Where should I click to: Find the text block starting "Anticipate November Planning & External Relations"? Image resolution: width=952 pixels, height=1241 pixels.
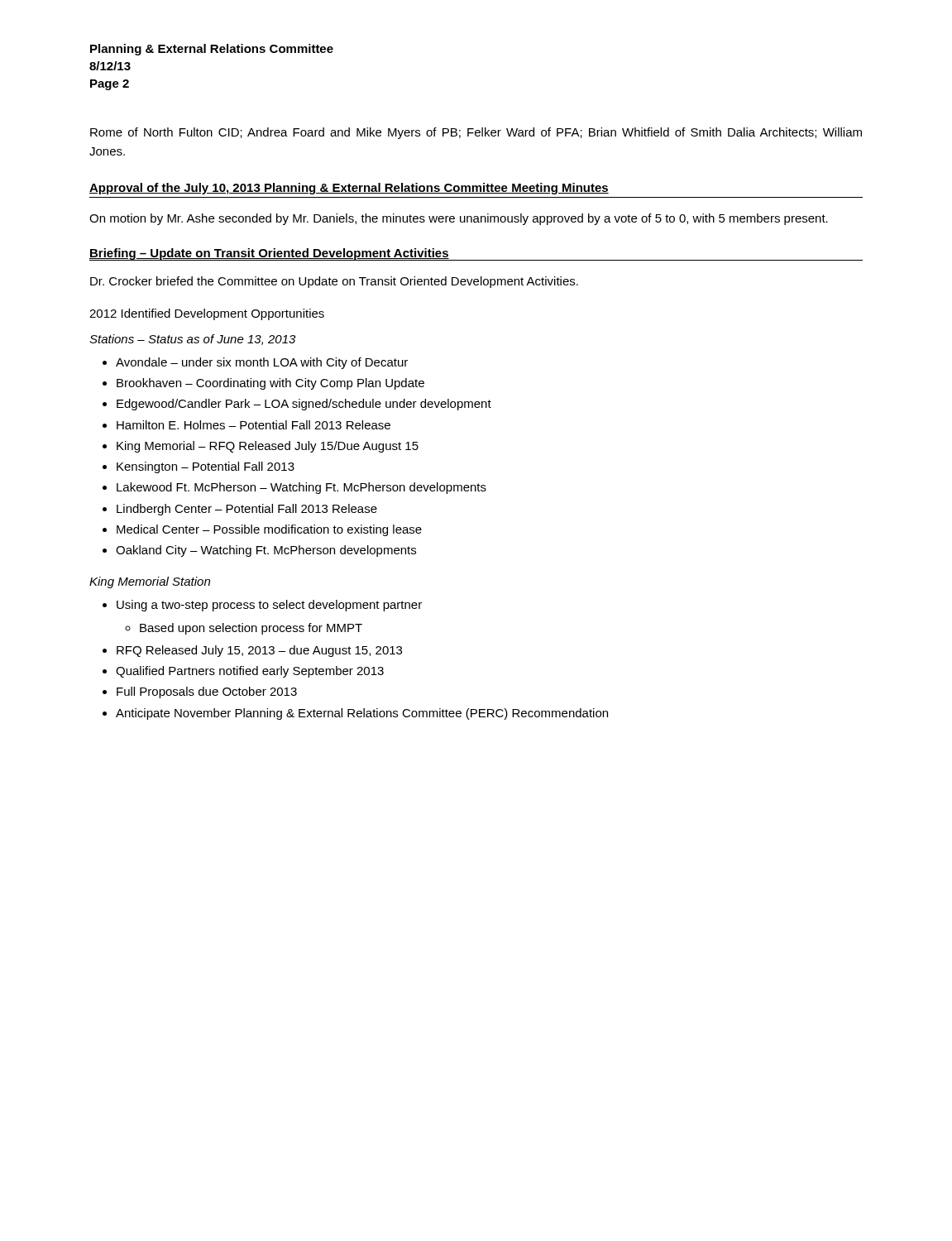pyautogui.click(x=362, y=712)
